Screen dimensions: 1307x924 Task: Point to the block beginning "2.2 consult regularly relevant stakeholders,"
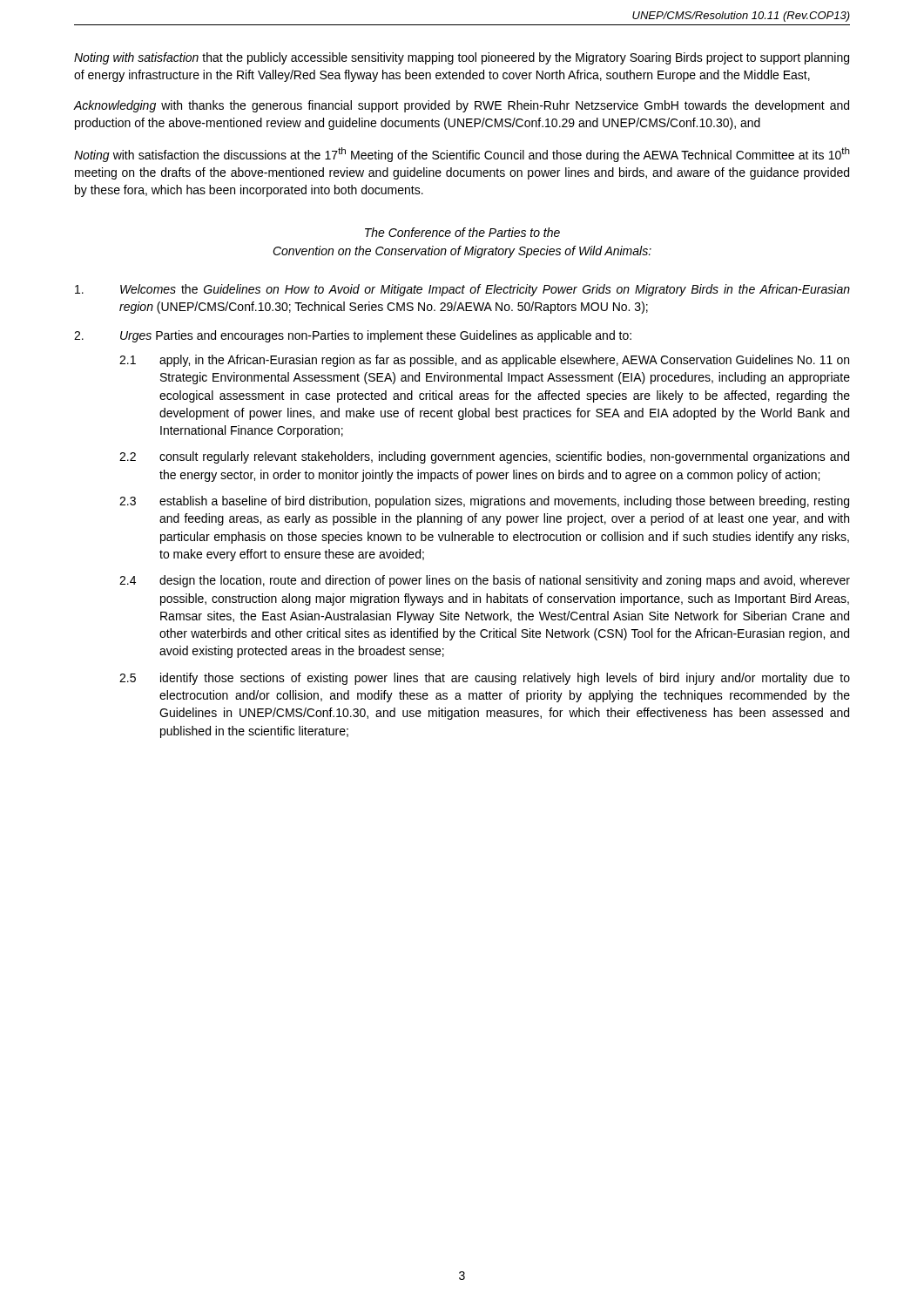[x=485, y=466]
